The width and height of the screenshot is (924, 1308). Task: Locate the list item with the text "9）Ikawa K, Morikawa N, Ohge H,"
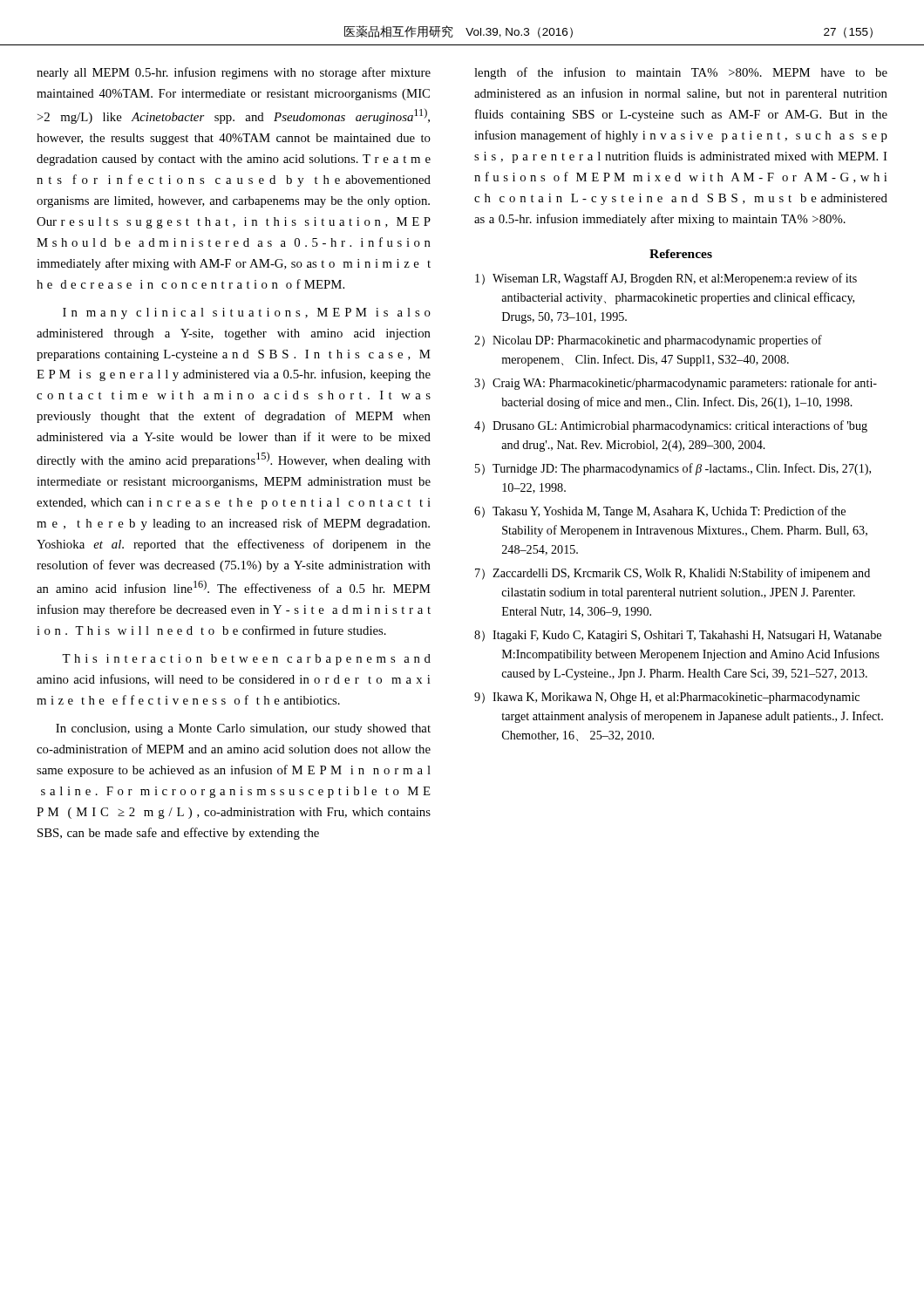tap(679, 716)
